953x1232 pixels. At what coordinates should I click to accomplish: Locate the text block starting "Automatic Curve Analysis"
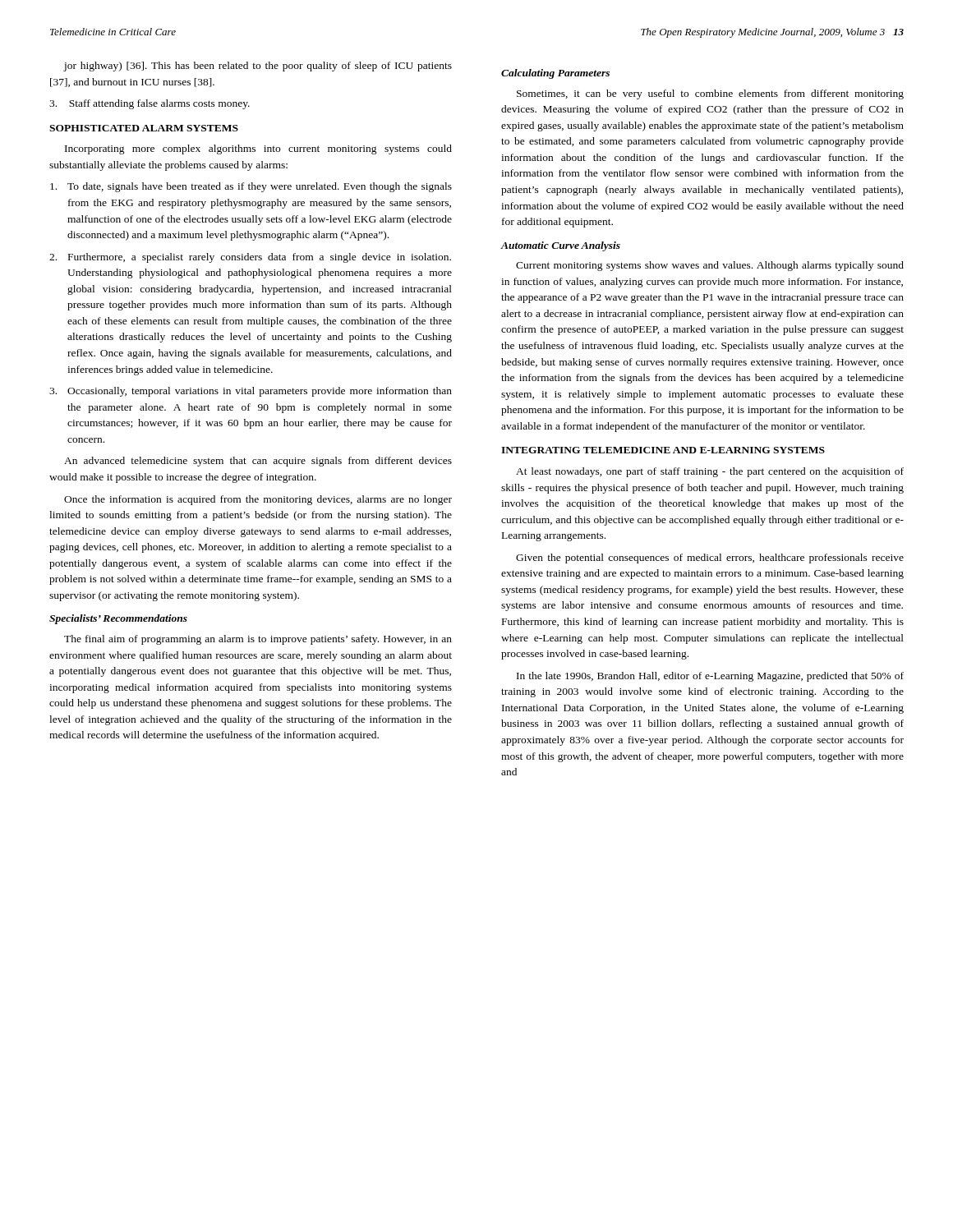click(x=561, y=245)
